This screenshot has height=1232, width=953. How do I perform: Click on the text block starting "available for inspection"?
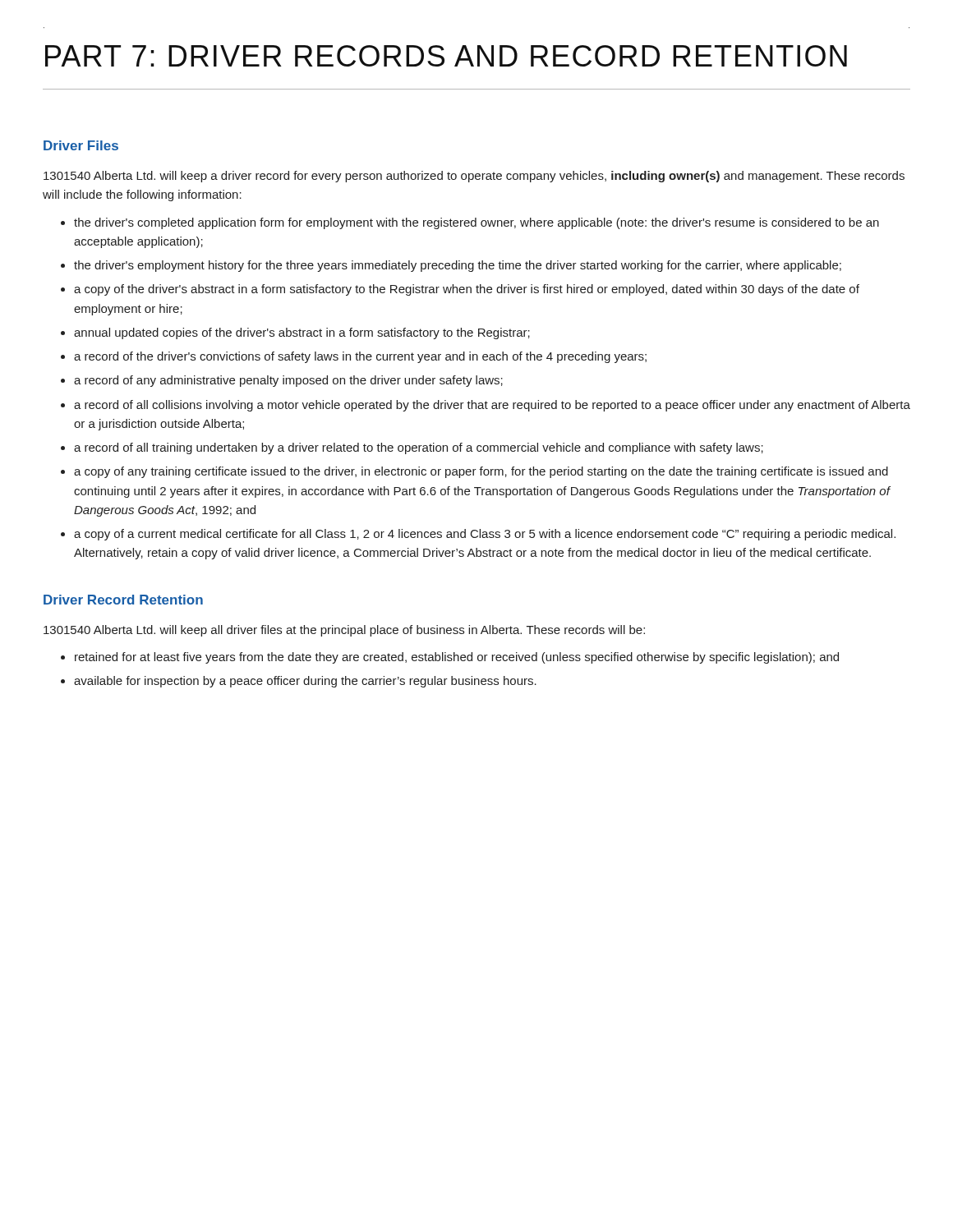coord(305,680)
